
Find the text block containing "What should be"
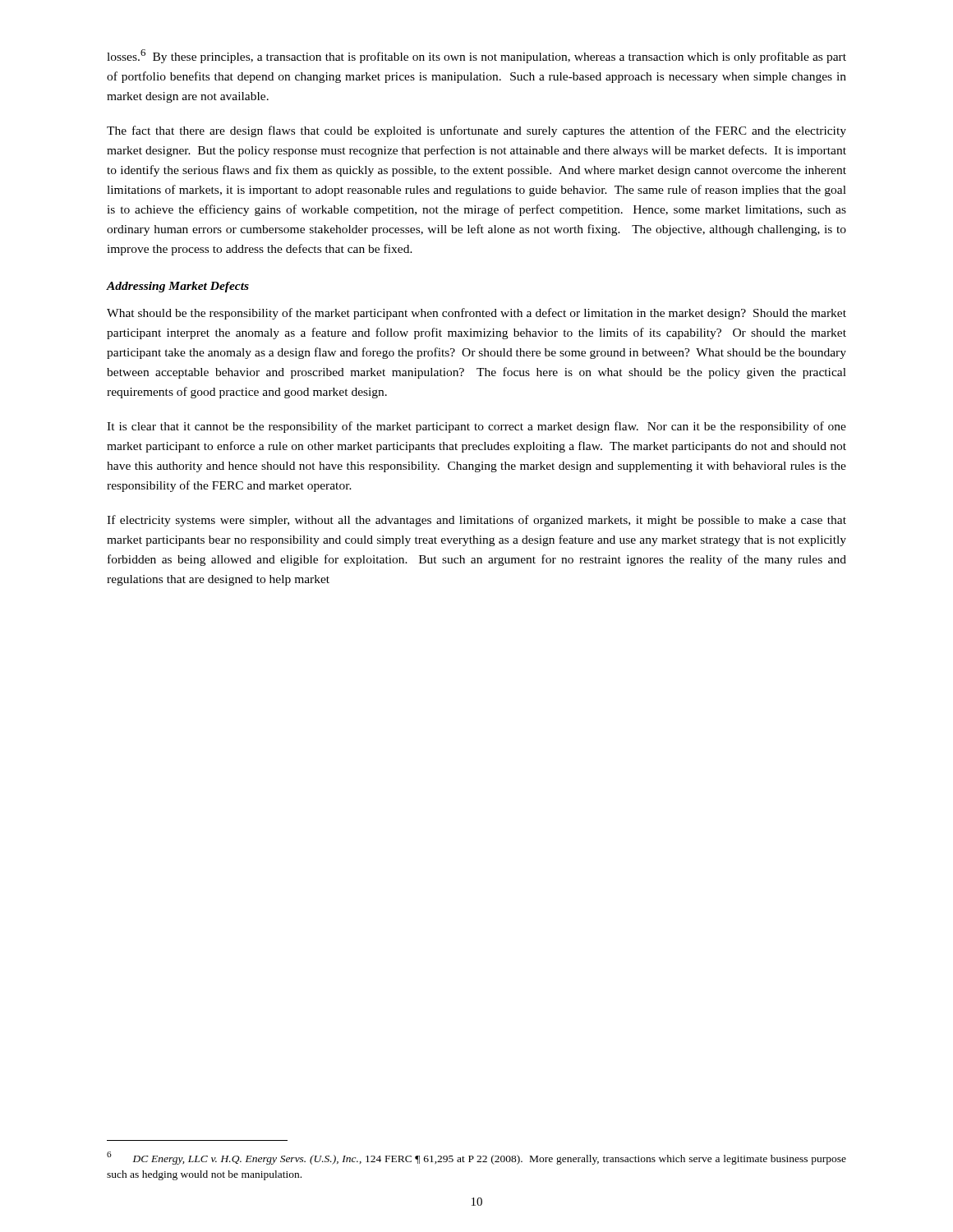[476, 352]
